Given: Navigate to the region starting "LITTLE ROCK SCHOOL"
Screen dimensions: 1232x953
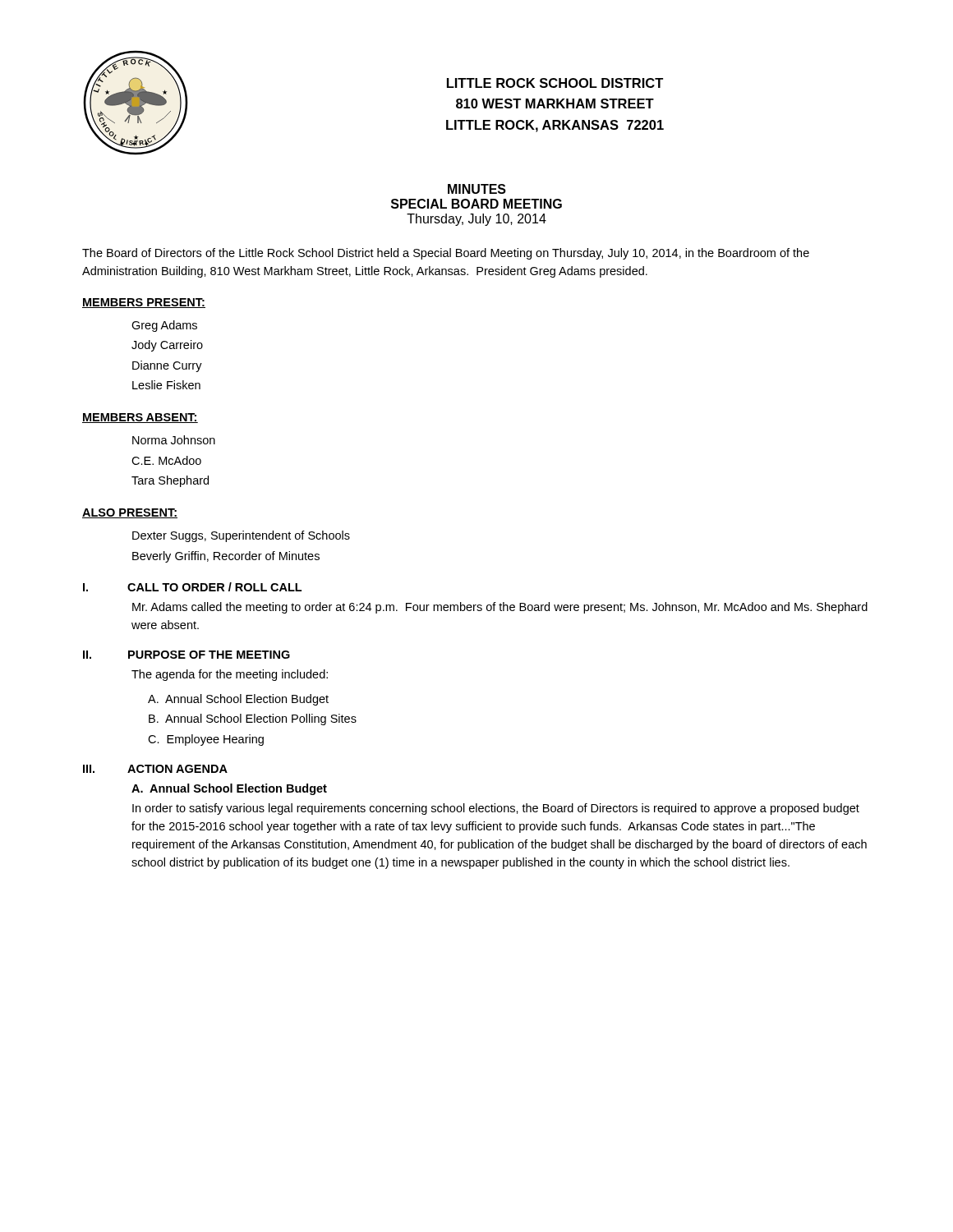Looking at the screenshot, I should click(x=555, y=104).
